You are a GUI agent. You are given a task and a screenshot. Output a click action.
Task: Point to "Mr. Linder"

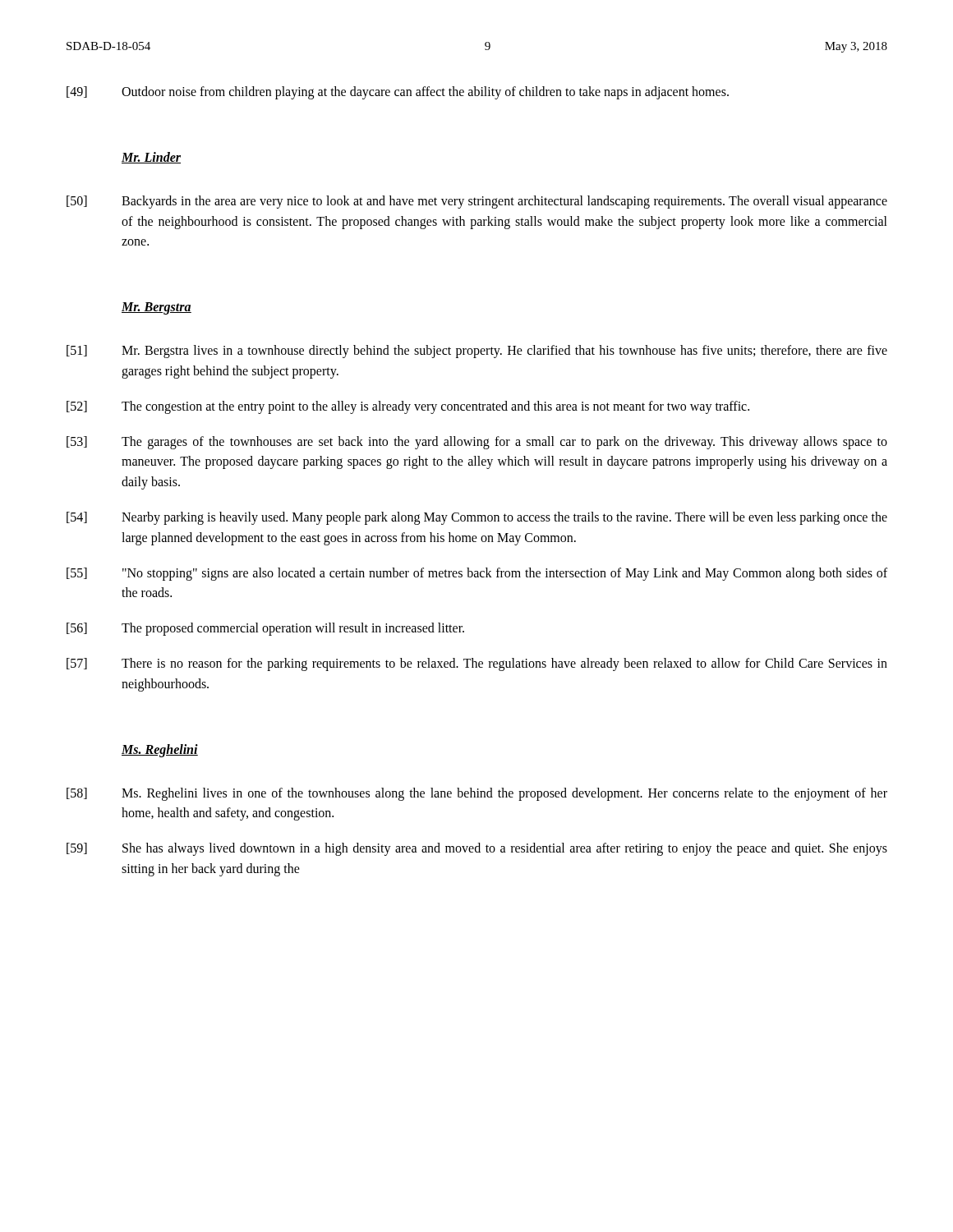(151, 157)
